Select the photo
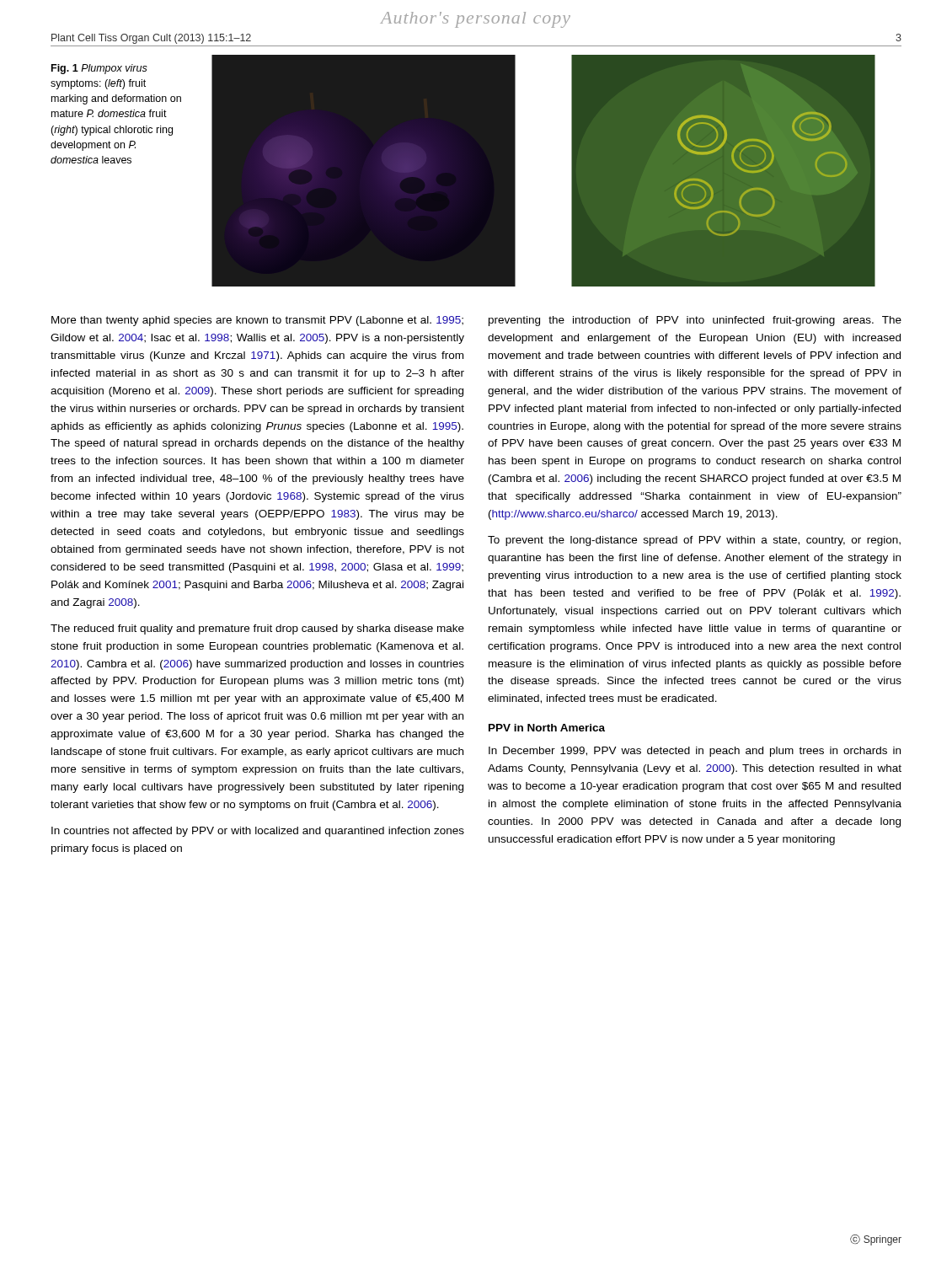 click(543, 173)
